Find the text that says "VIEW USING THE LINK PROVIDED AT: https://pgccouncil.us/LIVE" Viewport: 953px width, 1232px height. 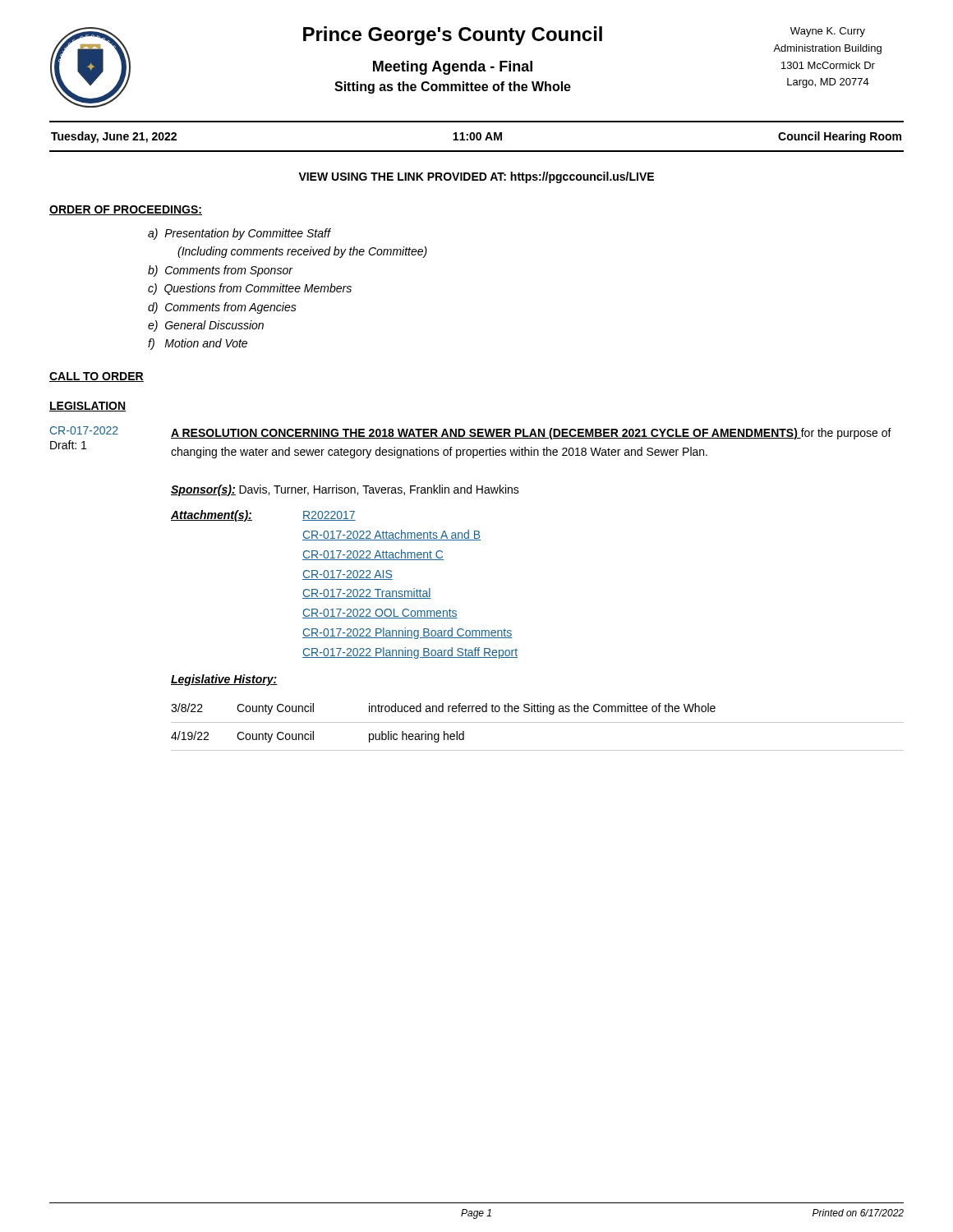(476, 177)
